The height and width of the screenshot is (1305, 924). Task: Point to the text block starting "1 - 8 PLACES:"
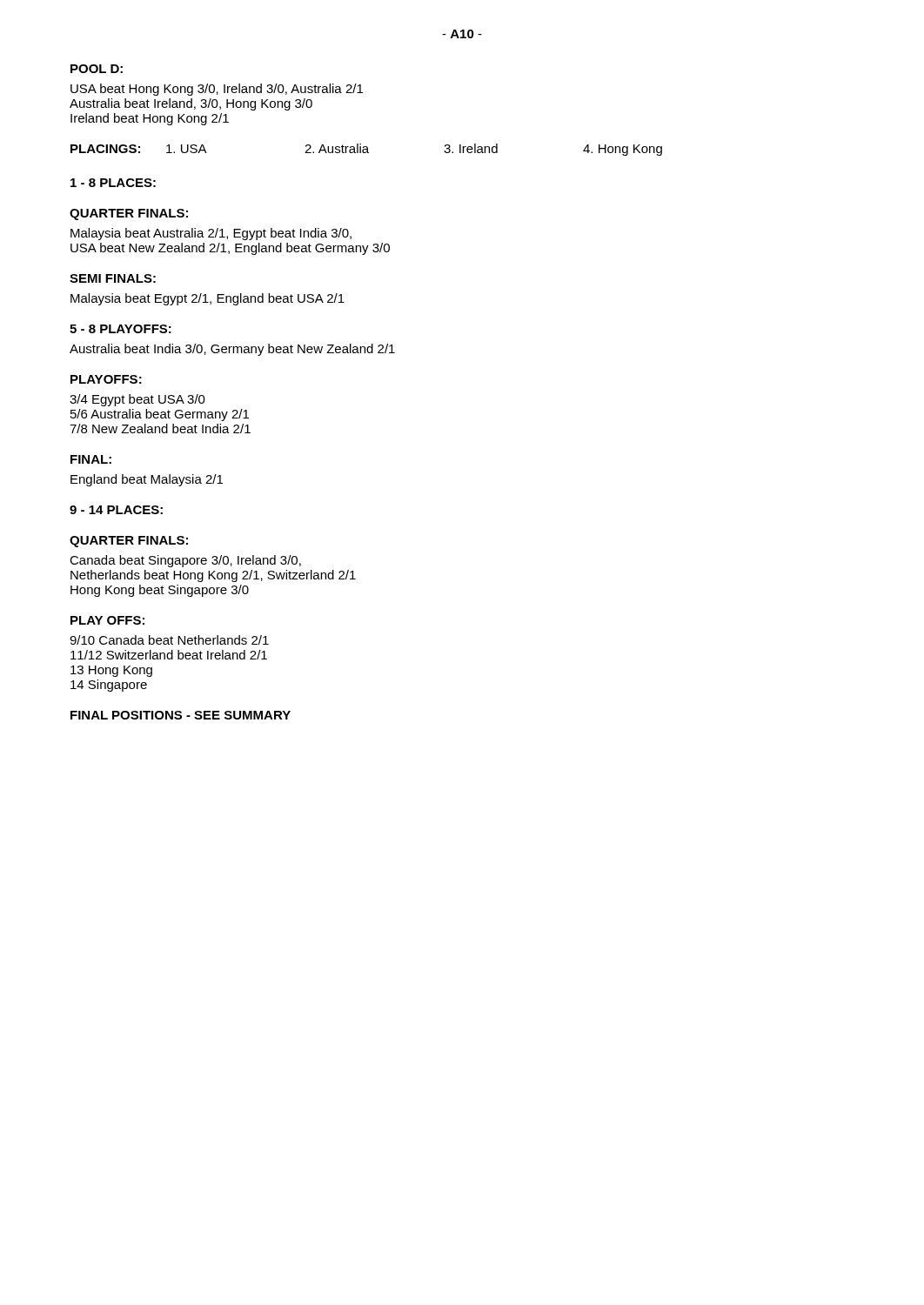(x=113, y=182)
